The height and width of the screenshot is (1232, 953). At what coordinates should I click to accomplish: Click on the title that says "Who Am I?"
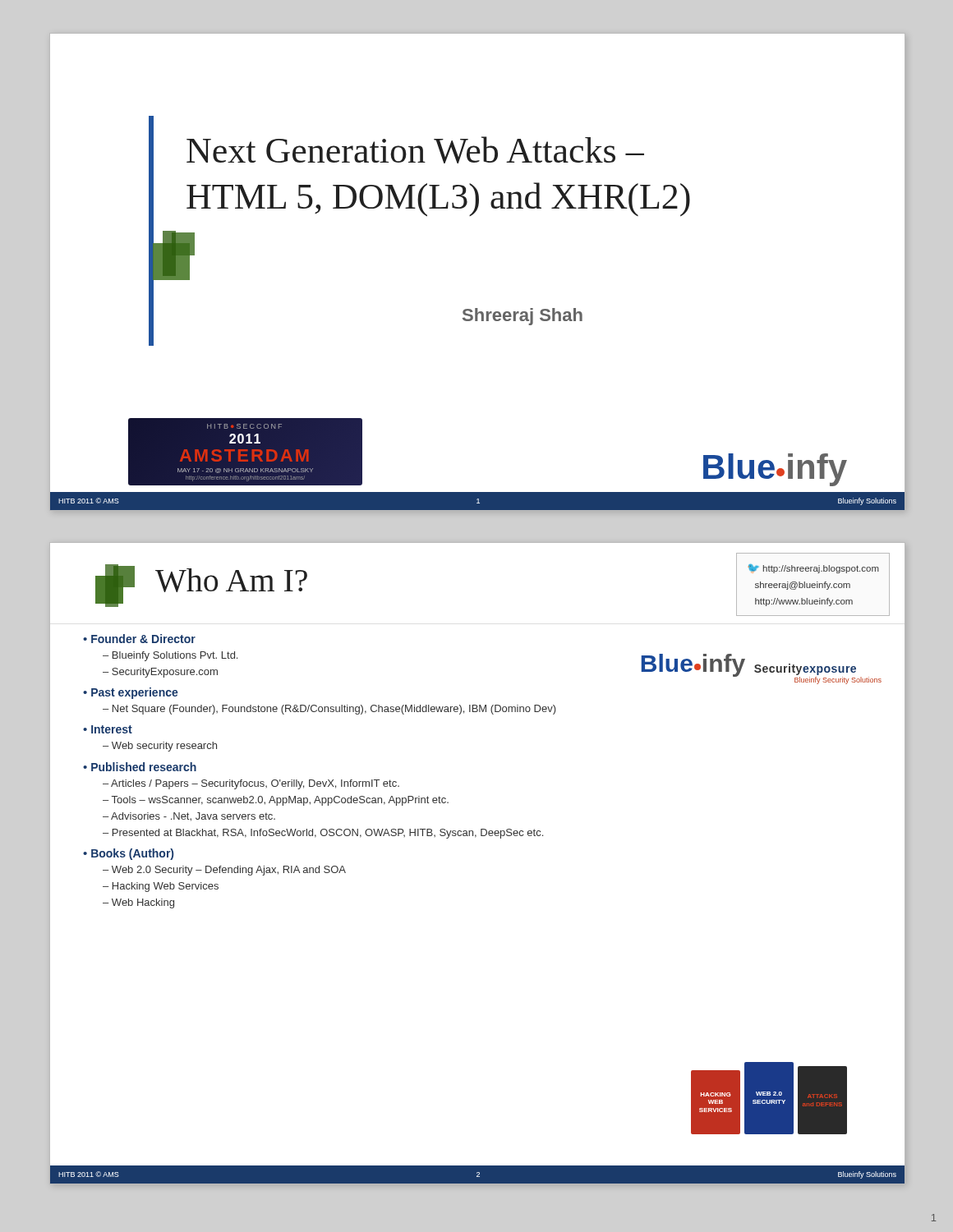pyautogui.click(x=232, y=580)
